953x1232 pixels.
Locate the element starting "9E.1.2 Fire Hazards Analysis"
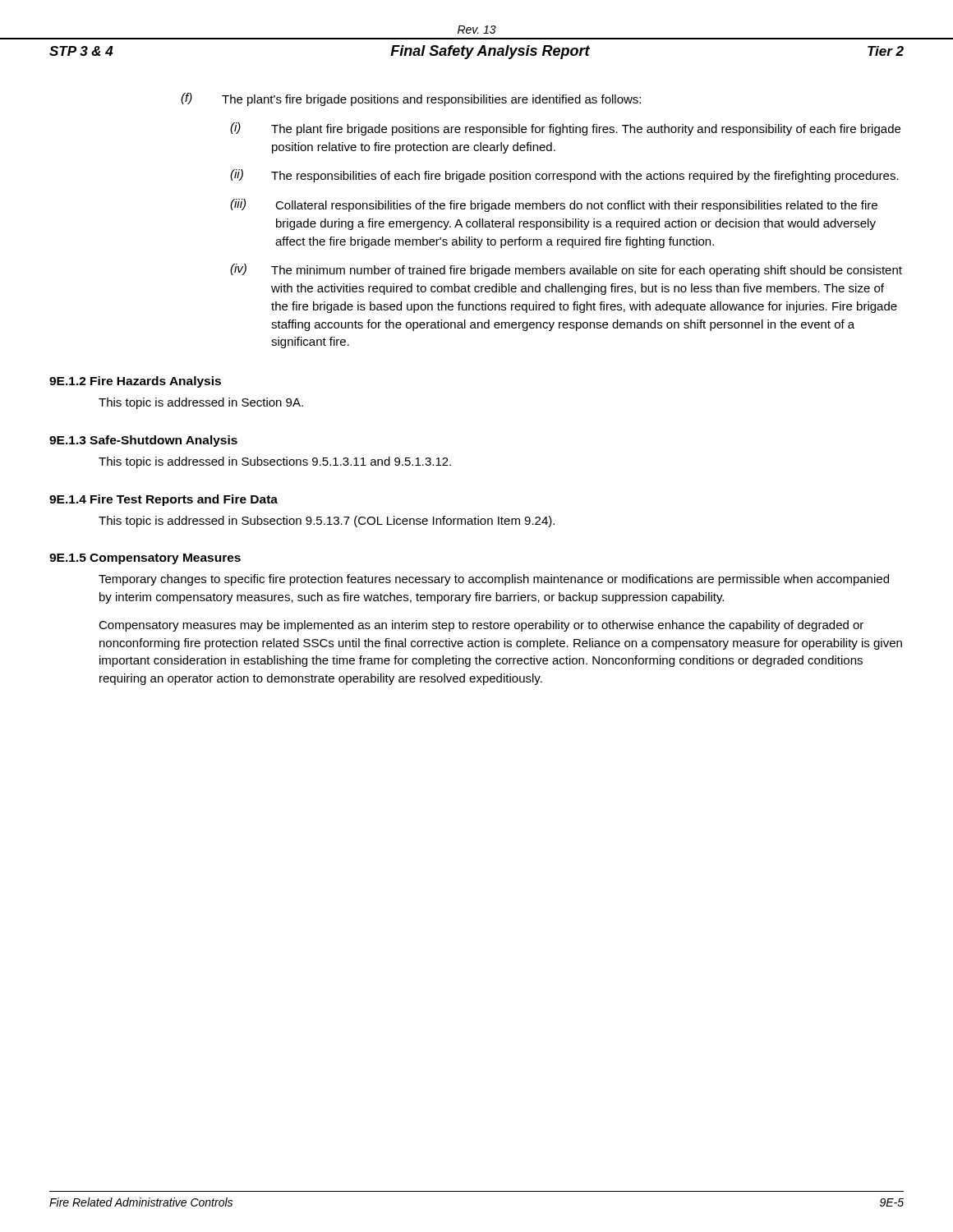coord(135,381)
